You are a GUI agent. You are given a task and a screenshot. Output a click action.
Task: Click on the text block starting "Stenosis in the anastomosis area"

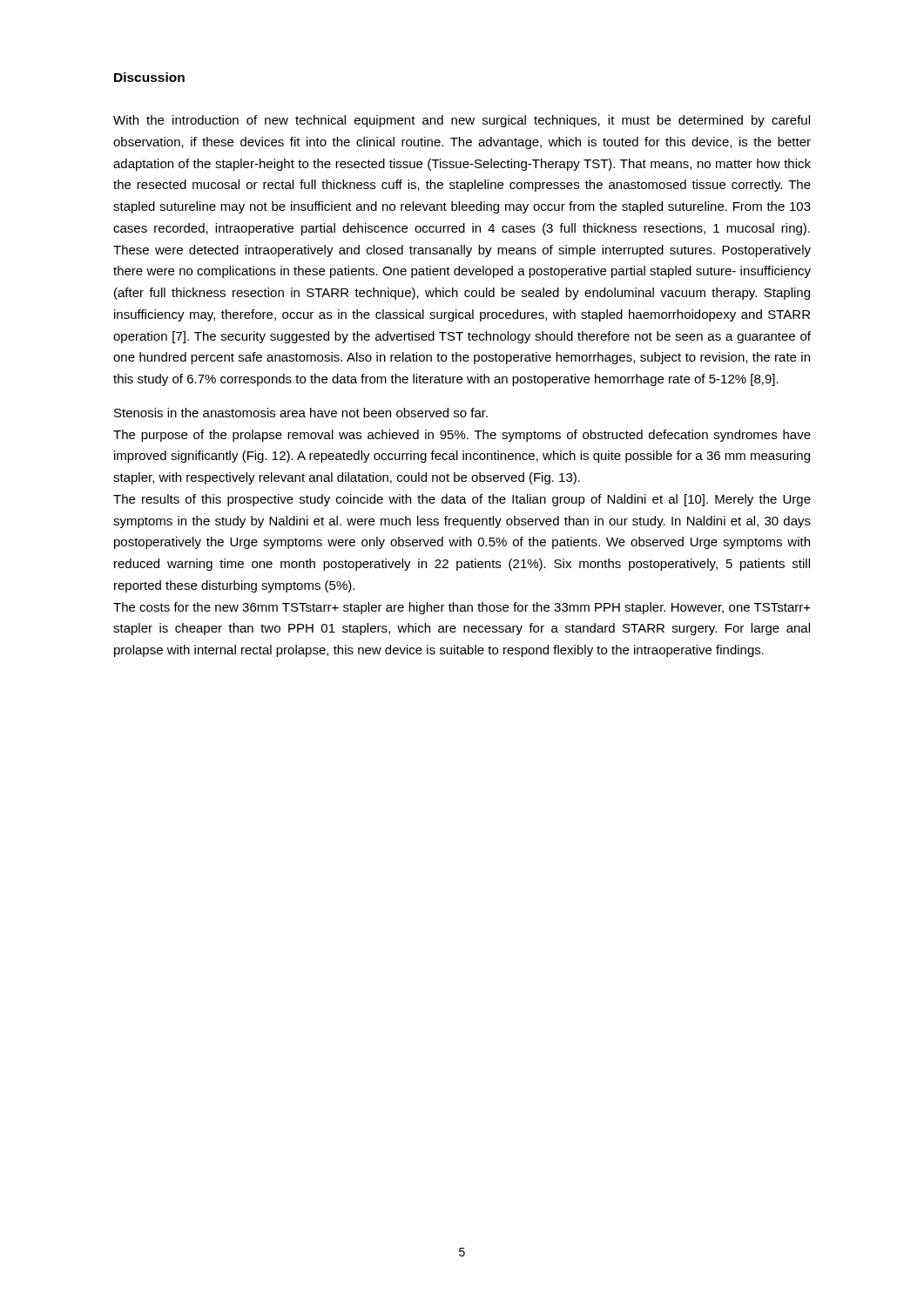point(301,412)
